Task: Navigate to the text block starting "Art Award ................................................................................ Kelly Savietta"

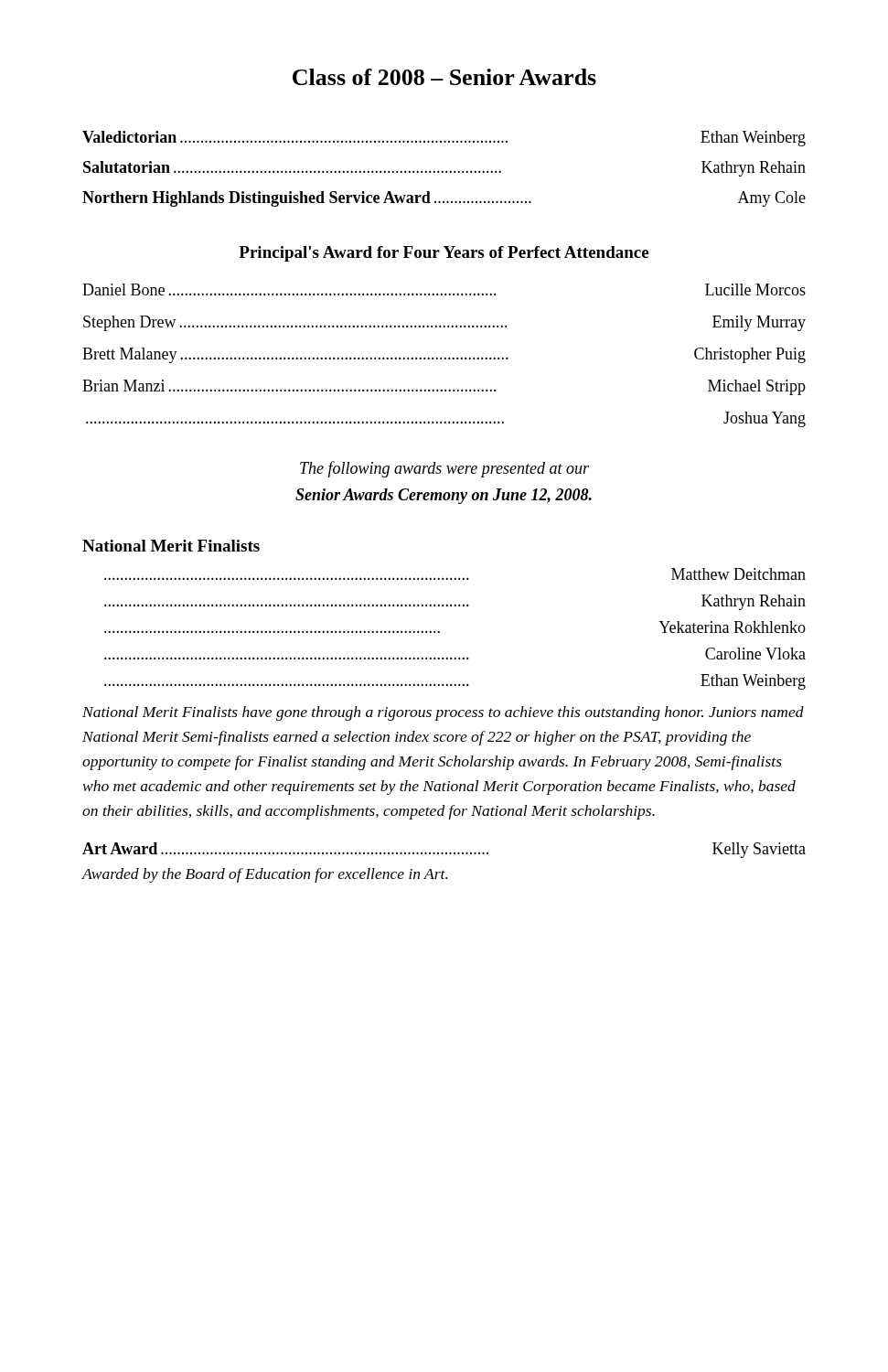Action: [444, 849]
